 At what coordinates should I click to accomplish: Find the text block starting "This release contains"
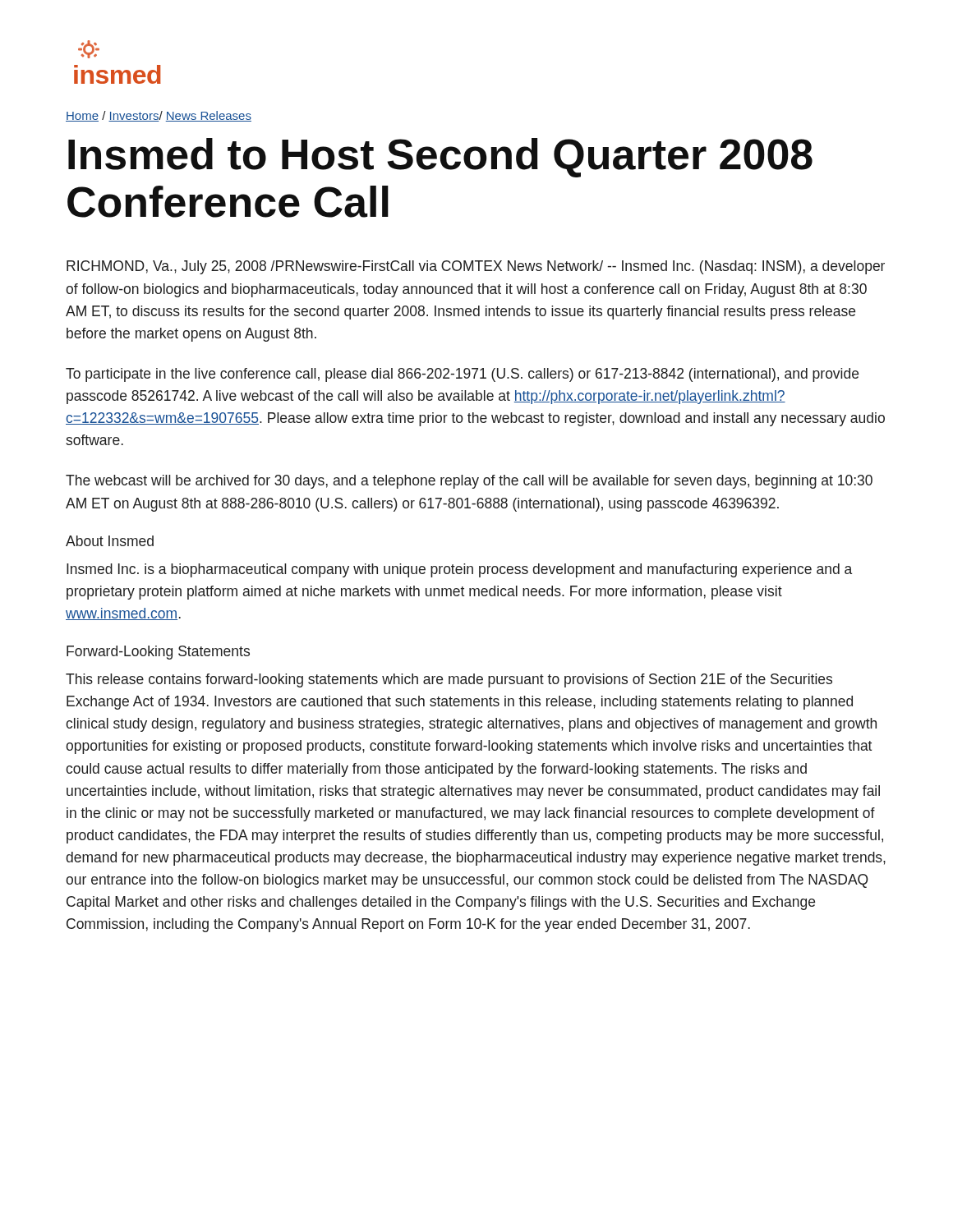pos(476,802)
